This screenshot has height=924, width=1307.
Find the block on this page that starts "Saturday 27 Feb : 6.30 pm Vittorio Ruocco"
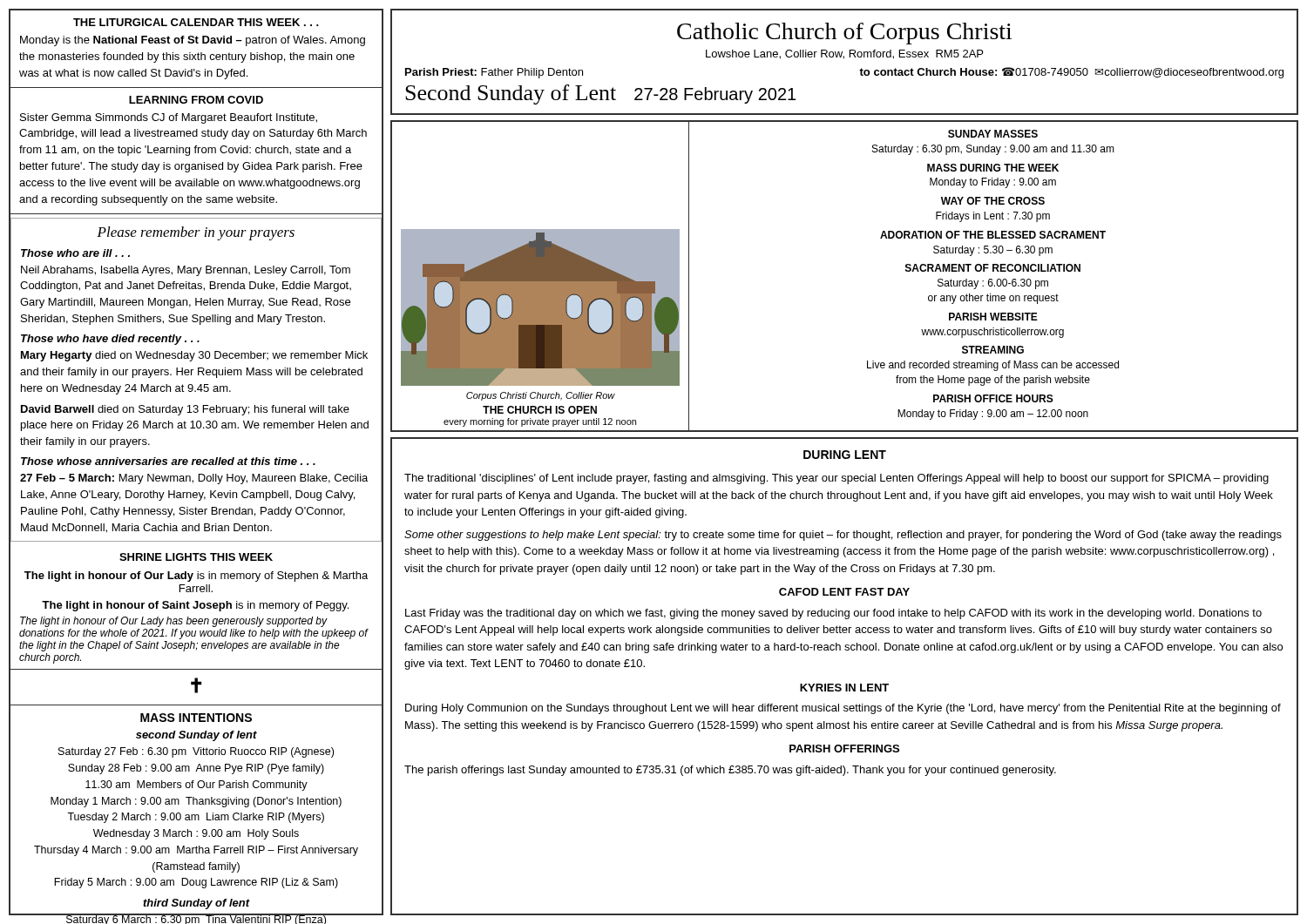pos(196,817)
